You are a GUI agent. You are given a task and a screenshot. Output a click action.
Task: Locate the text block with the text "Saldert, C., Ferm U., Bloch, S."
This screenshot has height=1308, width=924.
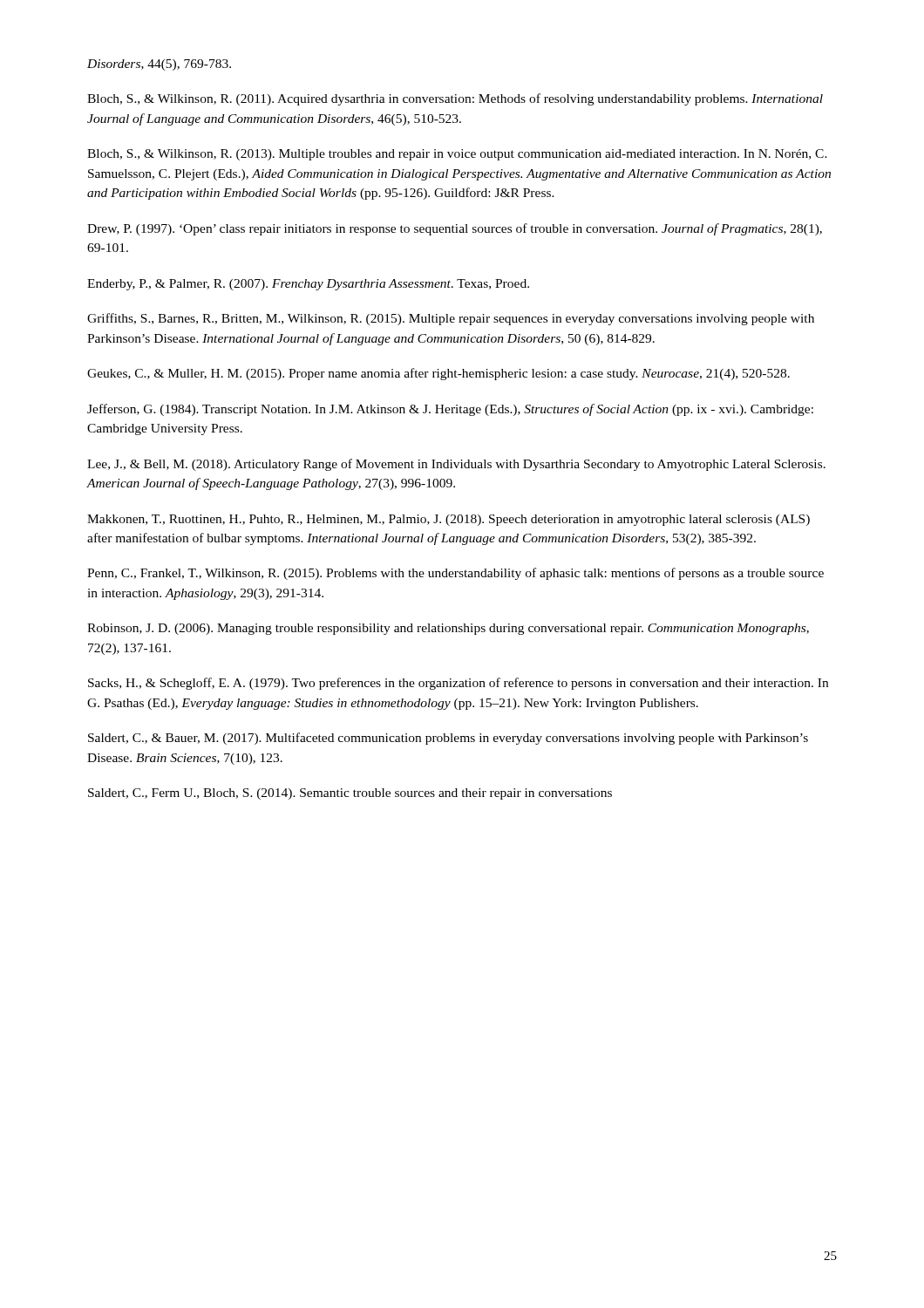(462, 793)
